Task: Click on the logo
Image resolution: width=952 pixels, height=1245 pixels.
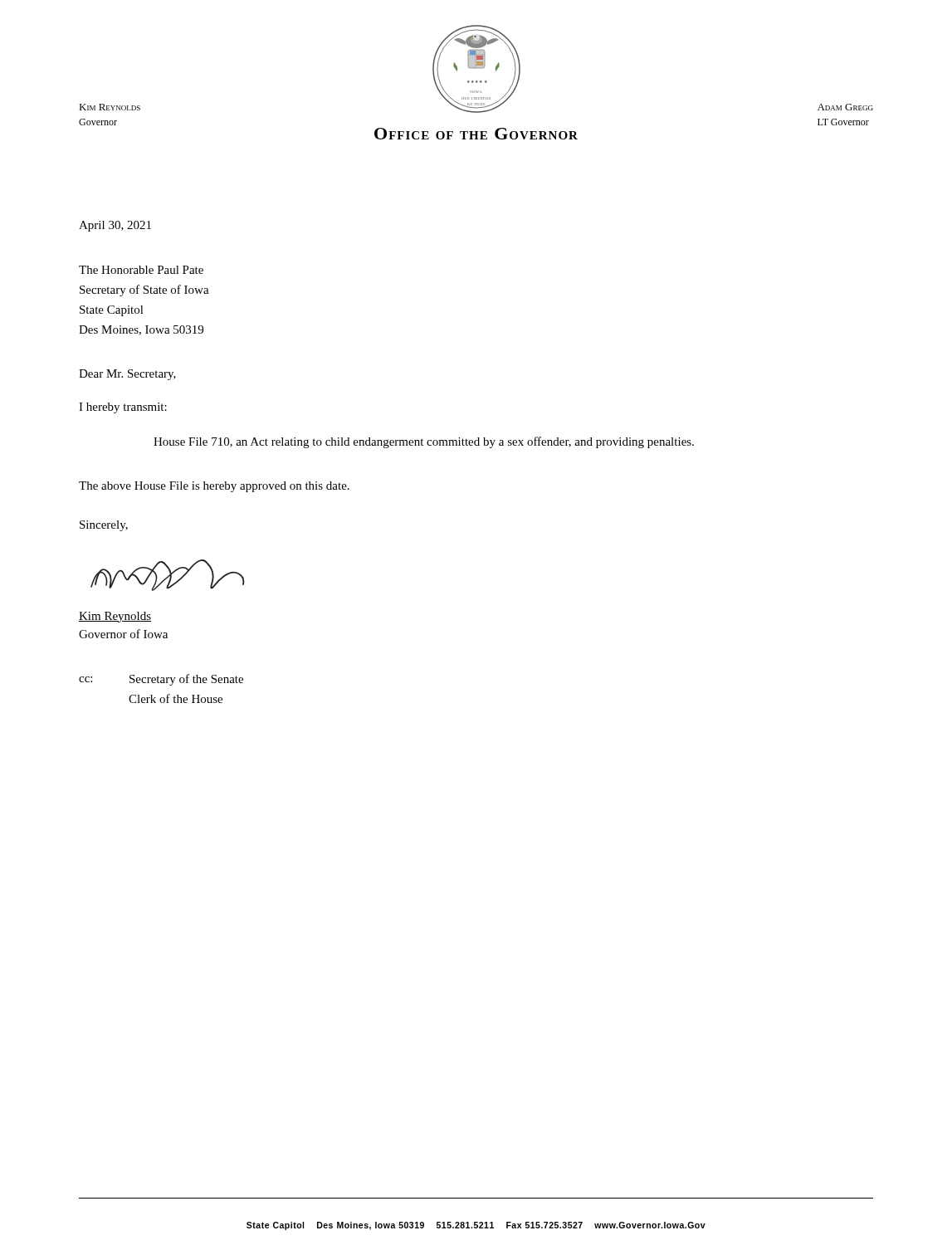Action: click(476, 69)
